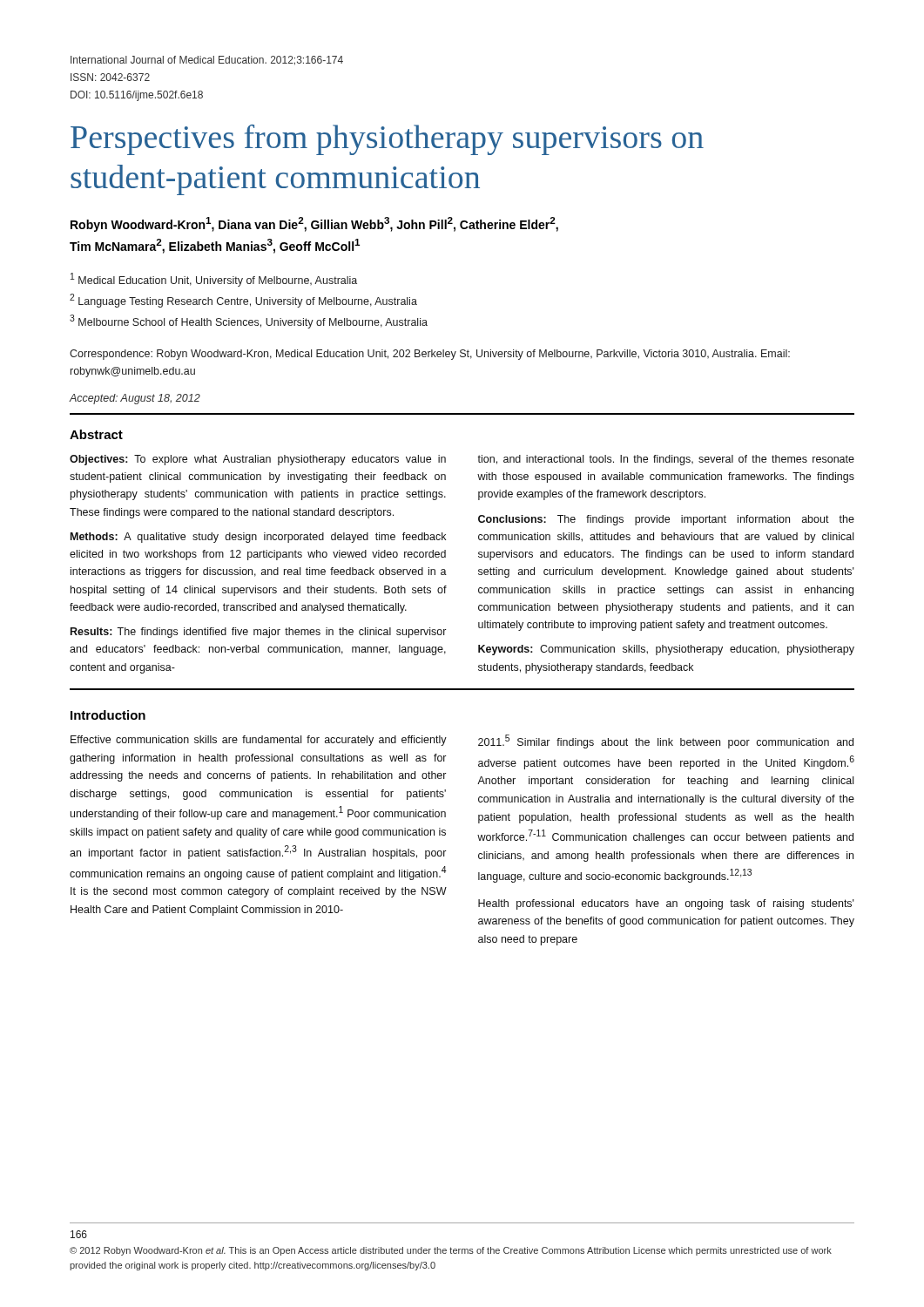
Task: Find the text block that says "Objectives: To explore what"
Action: coord(258,563)
